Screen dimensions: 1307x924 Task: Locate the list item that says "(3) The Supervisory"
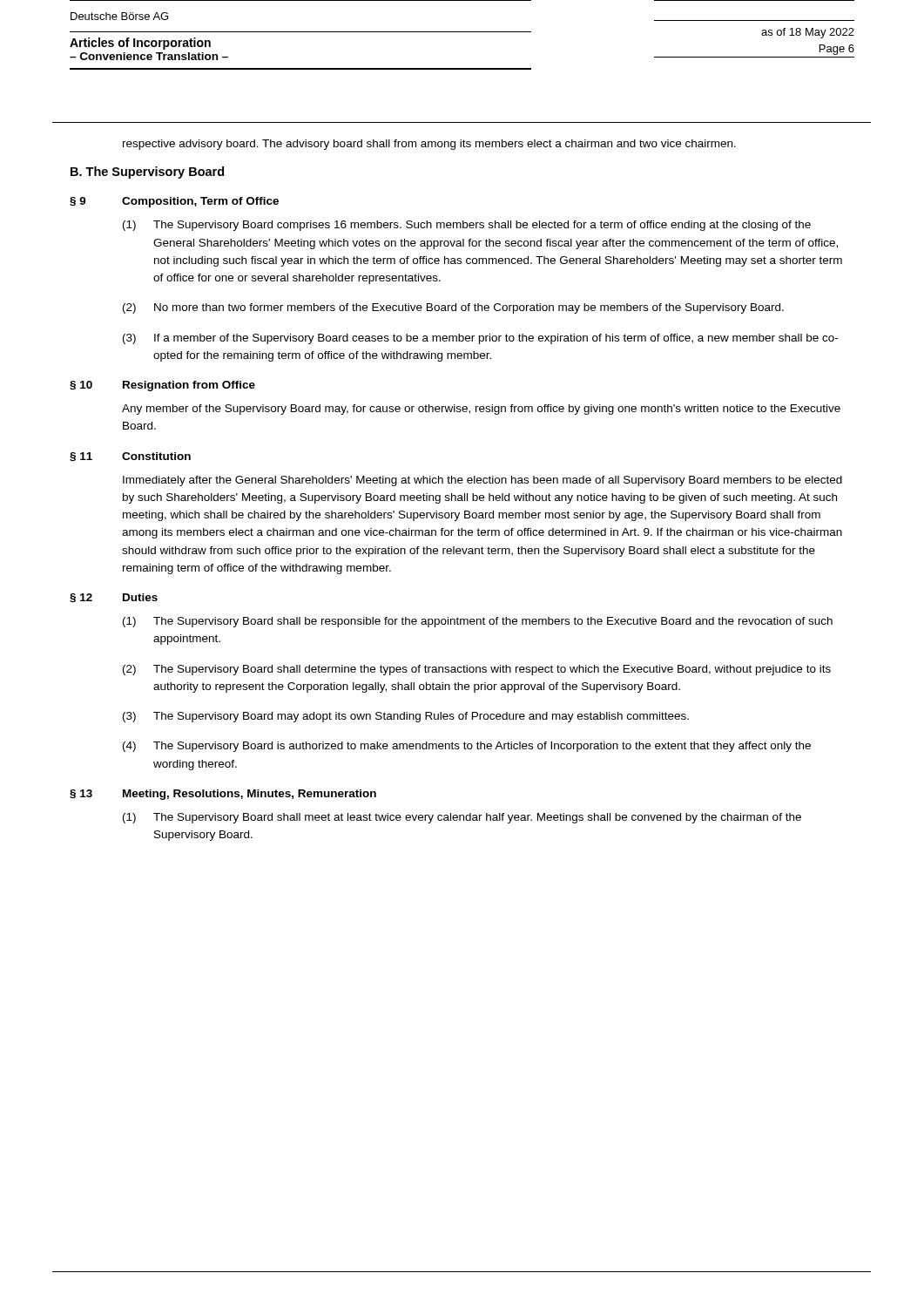pyautogui.click(x=488, y=716)
